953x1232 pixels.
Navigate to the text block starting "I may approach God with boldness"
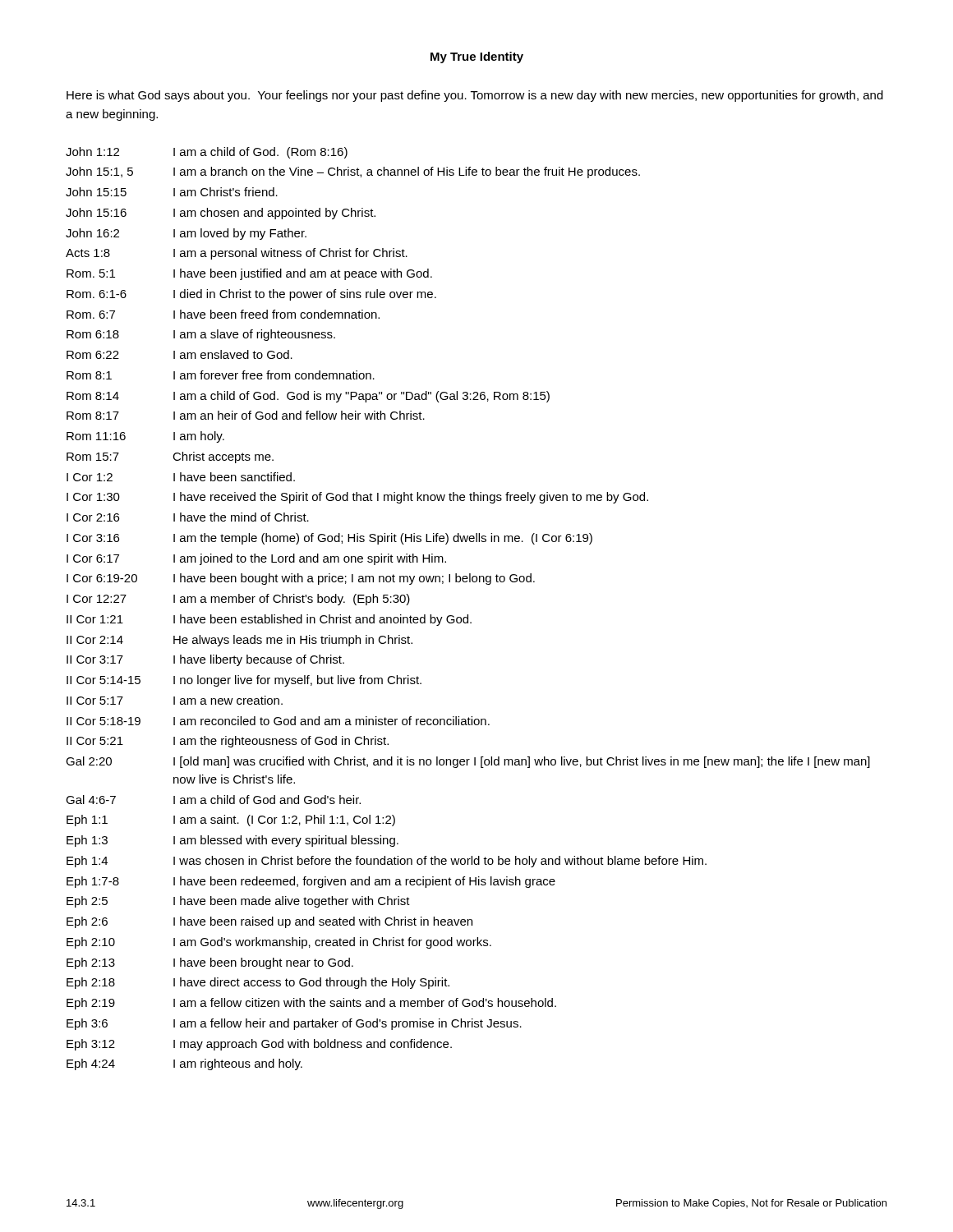point(313,1043)
